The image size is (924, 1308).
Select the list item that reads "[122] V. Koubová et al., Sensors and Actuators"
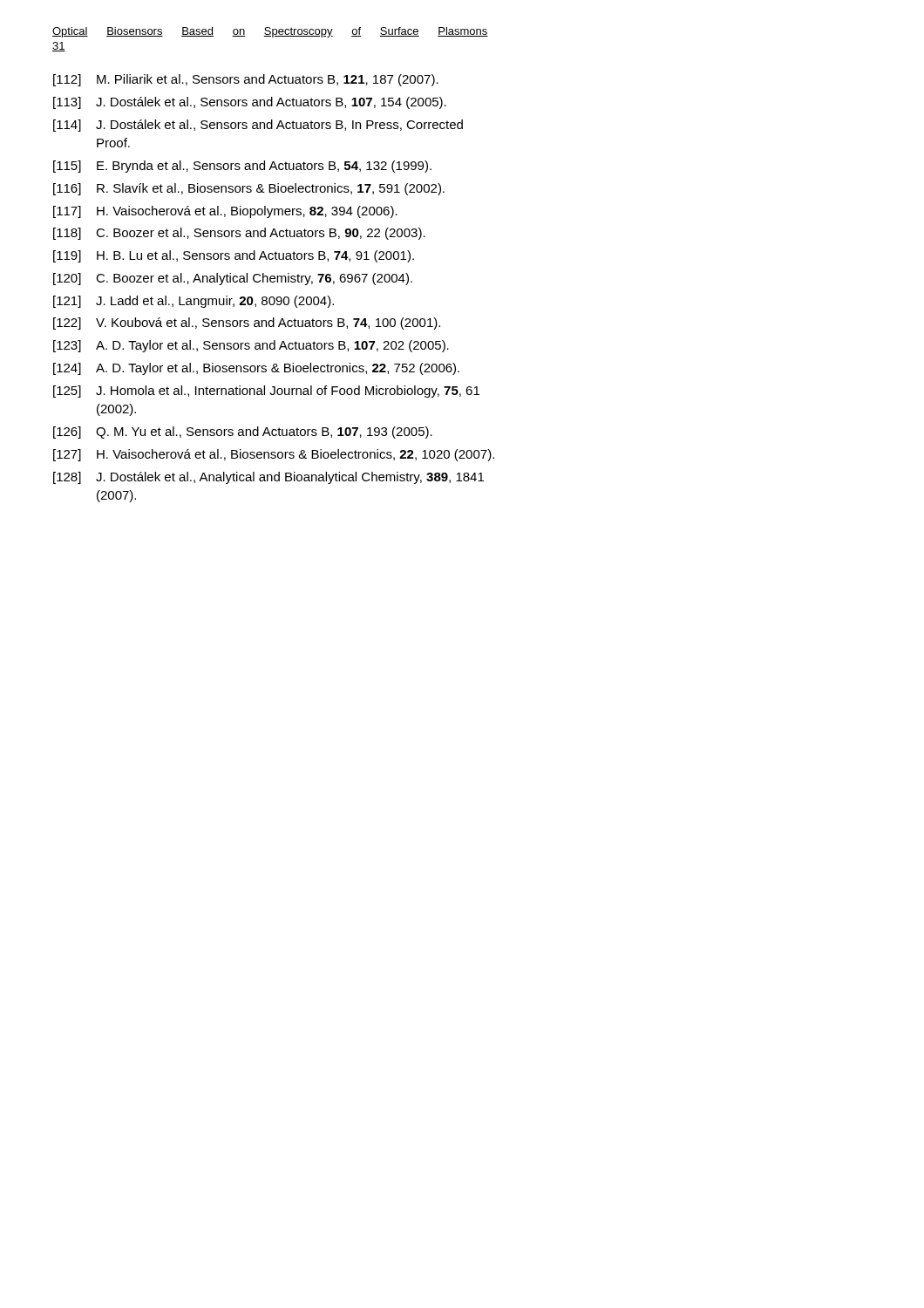point(247,324)
